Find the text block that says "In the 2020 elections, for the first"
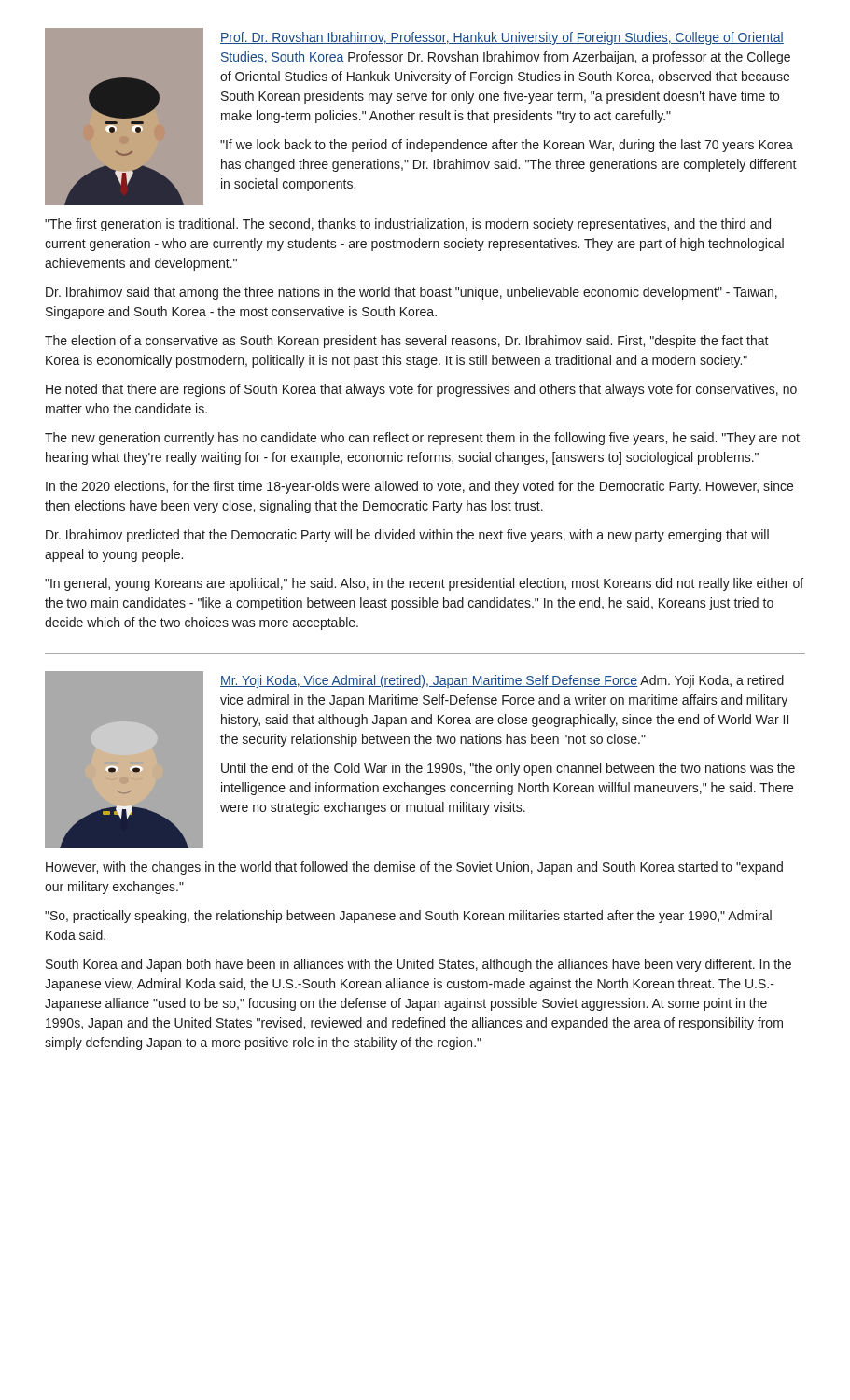This screenshot has height=1400, width=850. 425,497
